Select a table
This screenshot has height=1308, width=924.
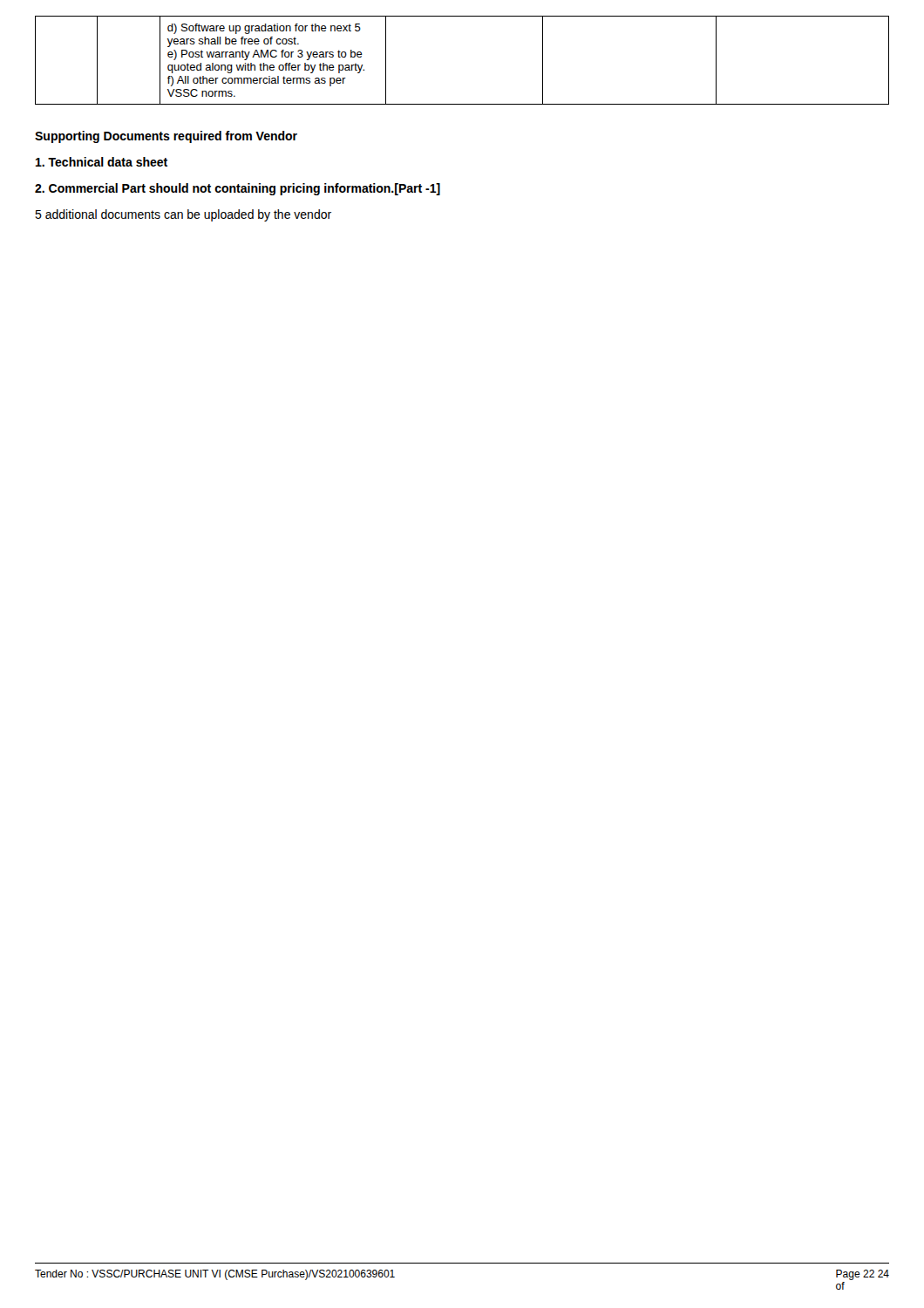[462, 60]
